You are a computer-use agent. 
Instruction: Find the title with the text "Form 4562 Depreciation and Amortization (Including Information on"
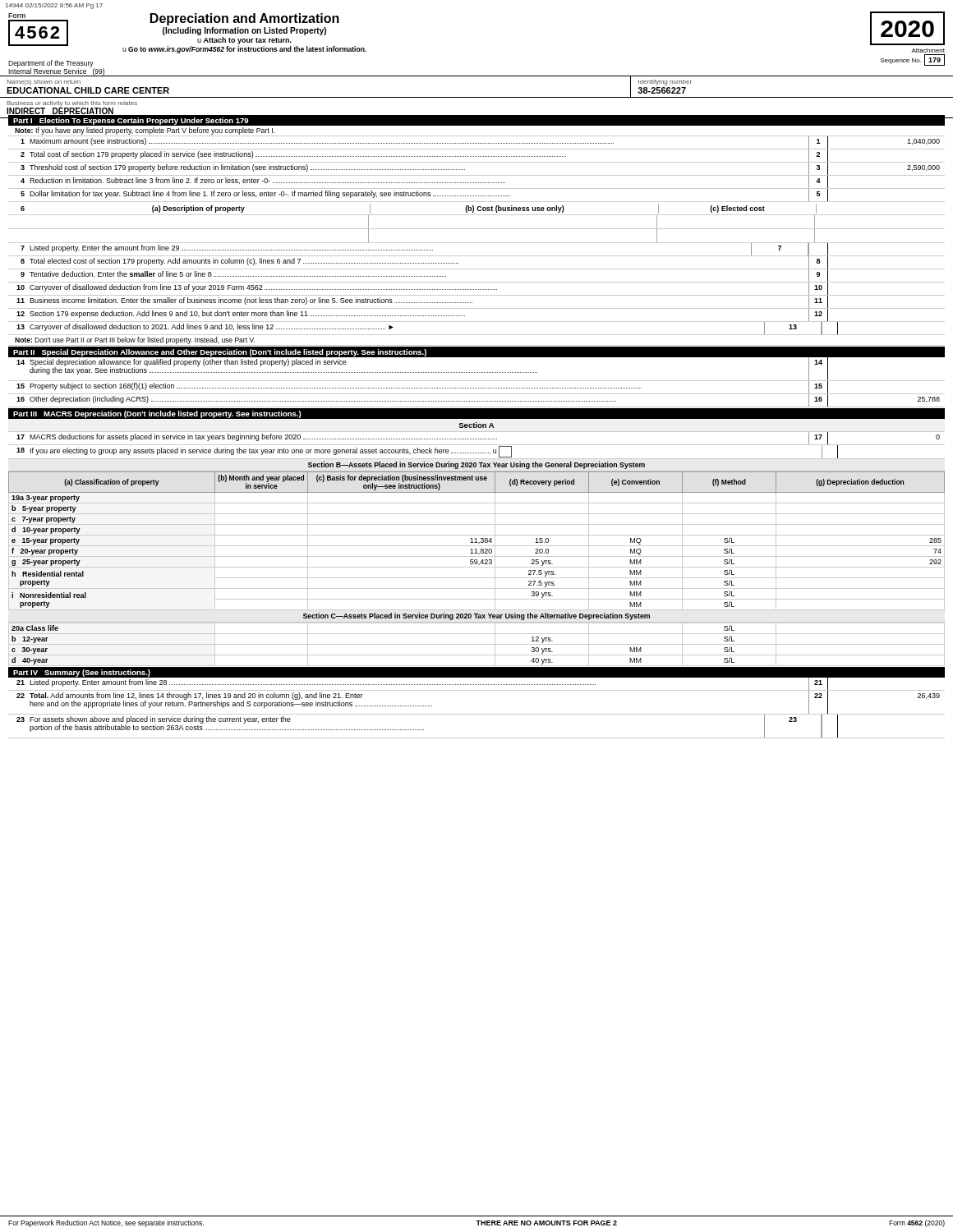click(x=212, y=32)
